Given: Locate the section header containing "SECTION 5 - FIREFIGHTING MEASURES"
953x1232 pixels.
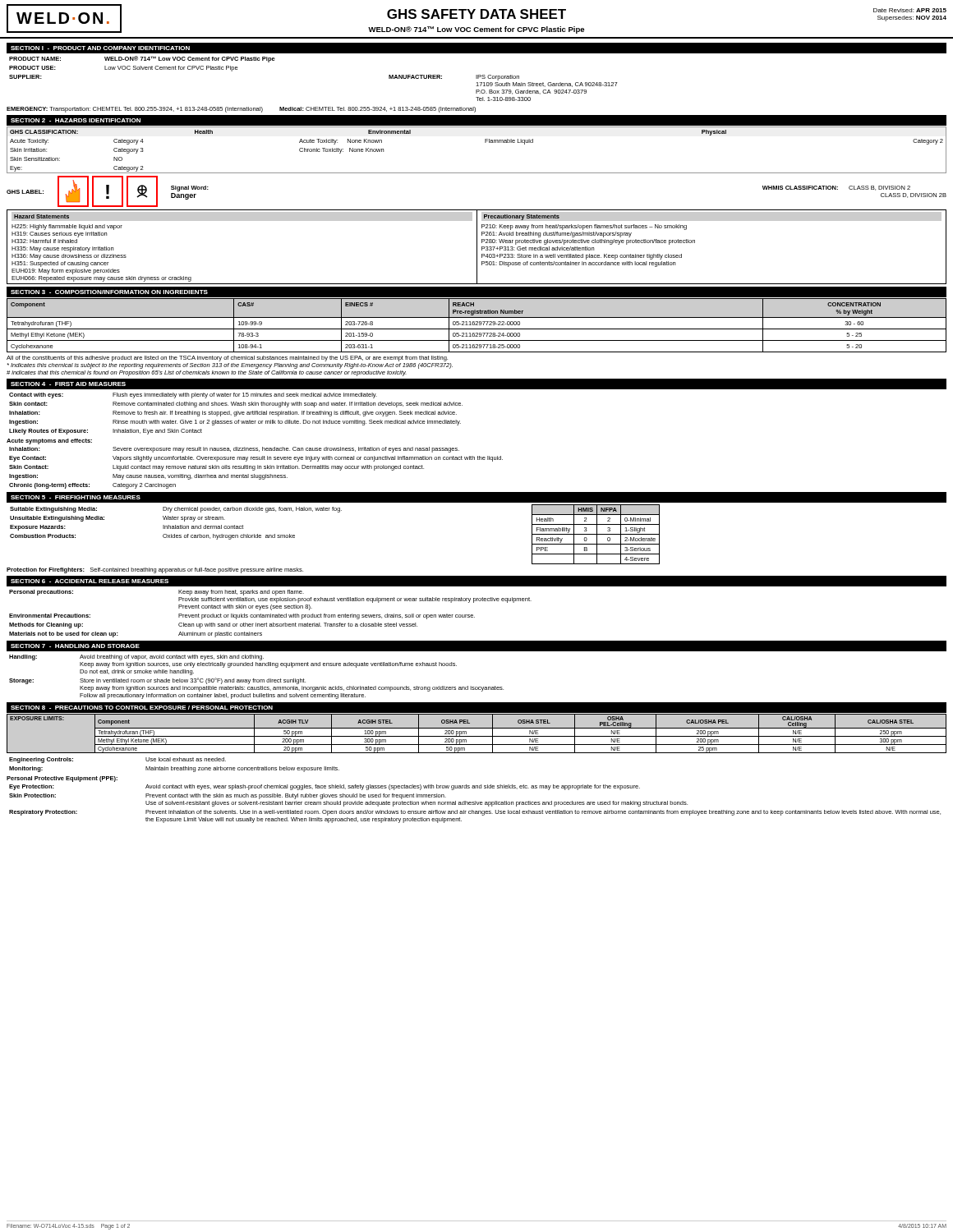Looking at the screenshot, I should 75,497.
